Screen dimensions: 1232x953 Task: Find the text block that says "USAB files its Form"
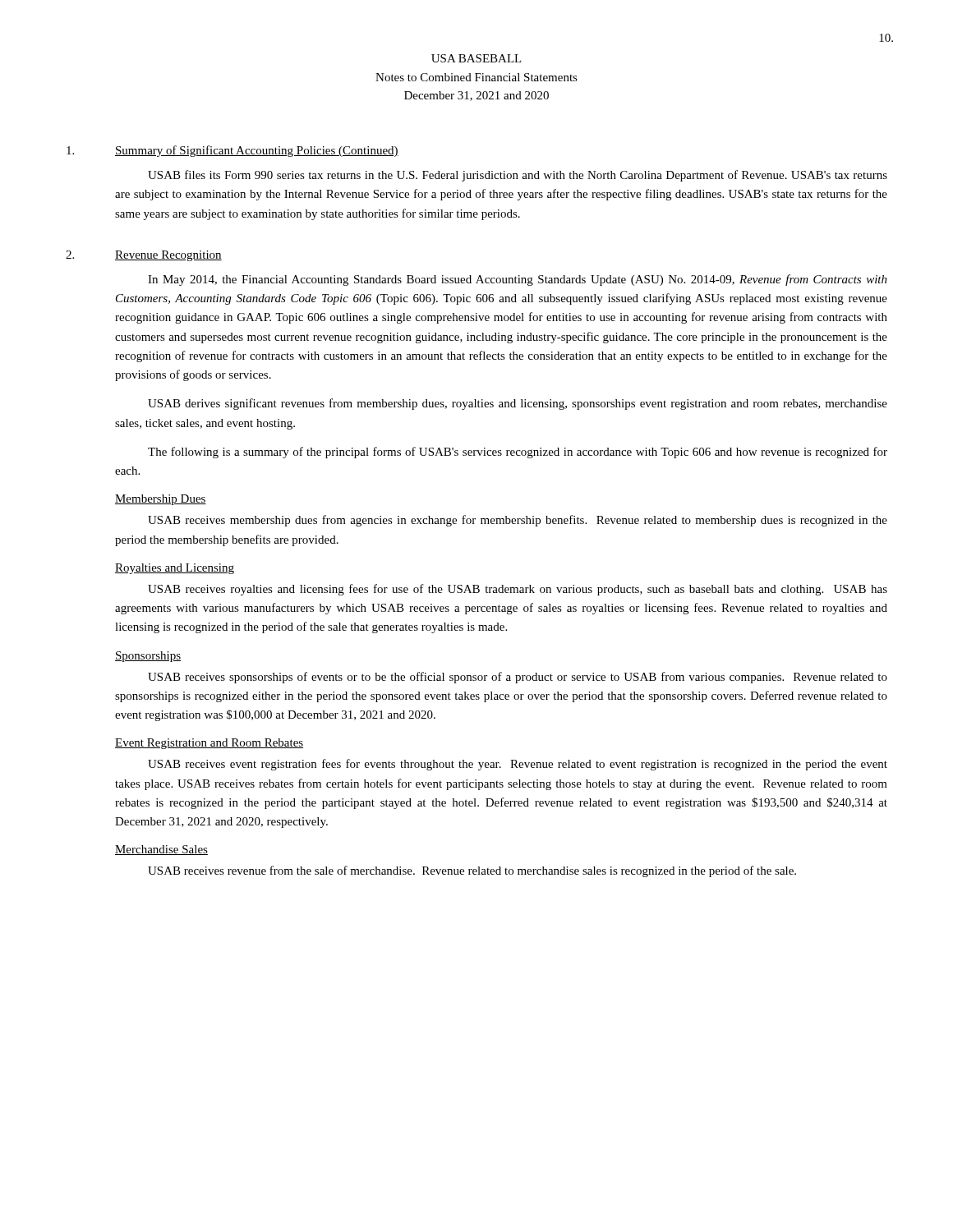pyautogui.click(x=501, y=194)
